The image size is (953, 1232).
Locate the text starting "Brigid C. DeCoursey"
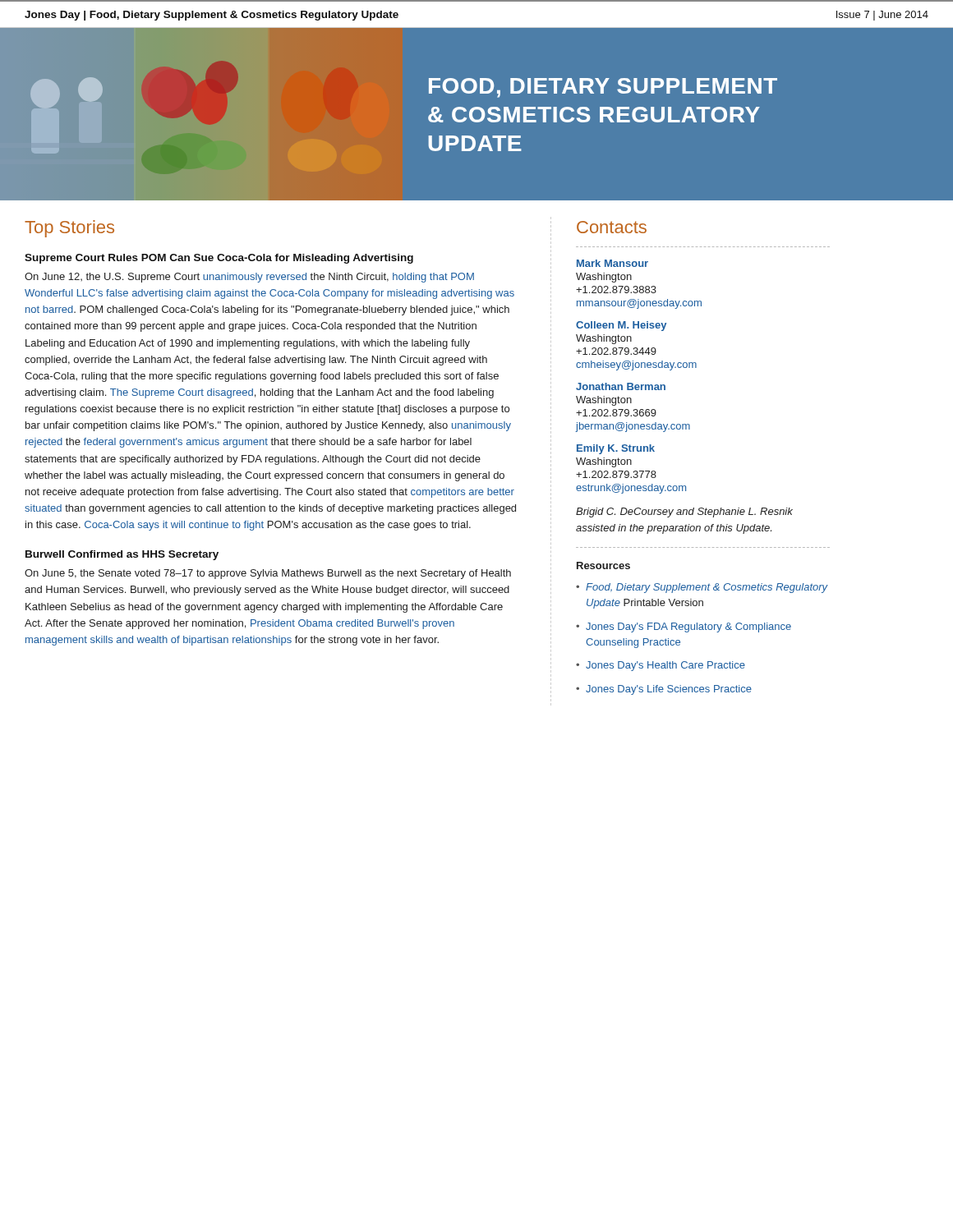tap(703, 520)
